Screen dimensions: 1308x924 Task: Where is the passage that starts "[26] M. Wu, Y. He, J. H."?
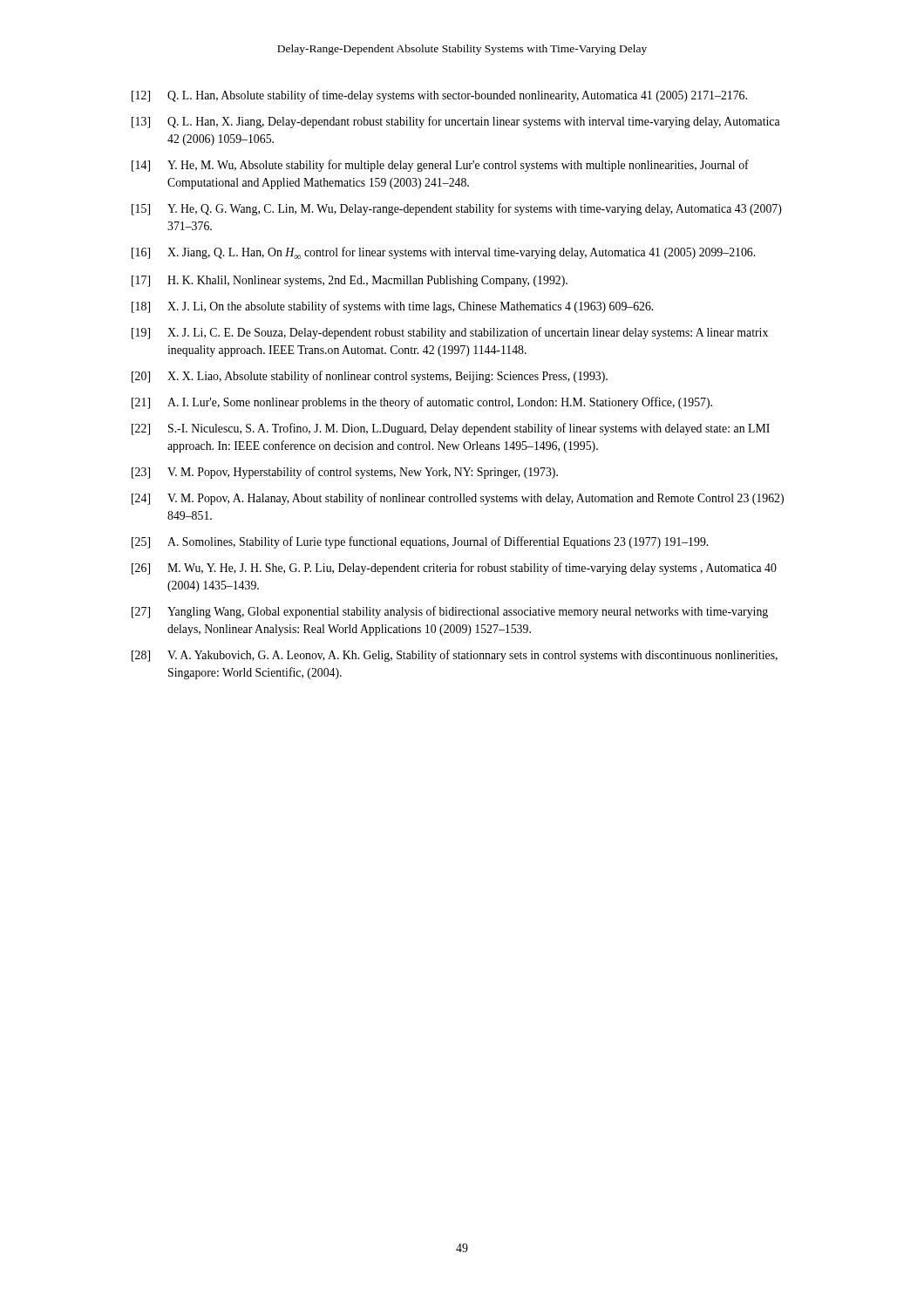click(x=462, y=578)
